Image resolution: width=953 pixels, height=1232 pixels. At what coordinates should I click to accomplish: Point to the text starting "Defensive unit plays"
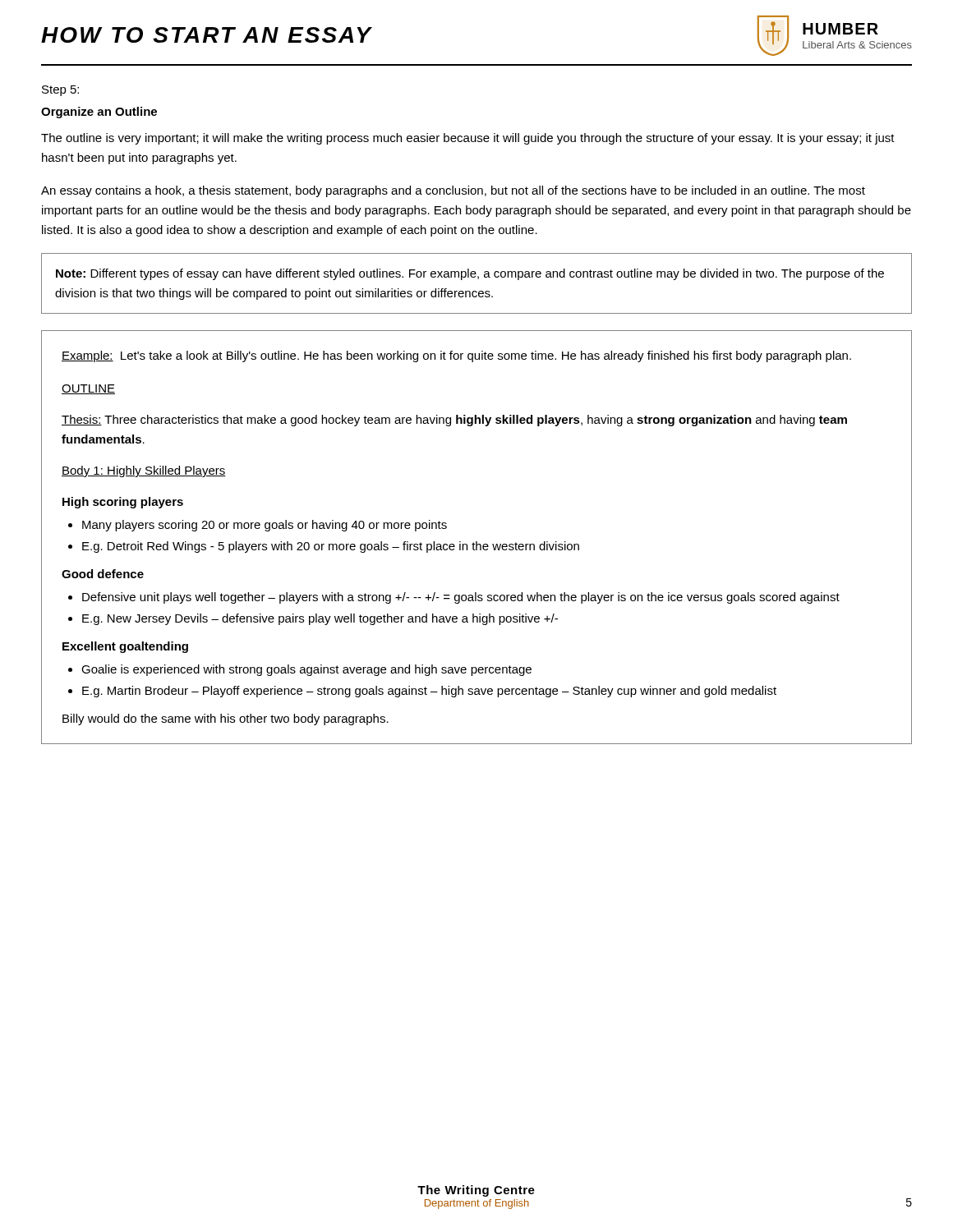[460, 597]
